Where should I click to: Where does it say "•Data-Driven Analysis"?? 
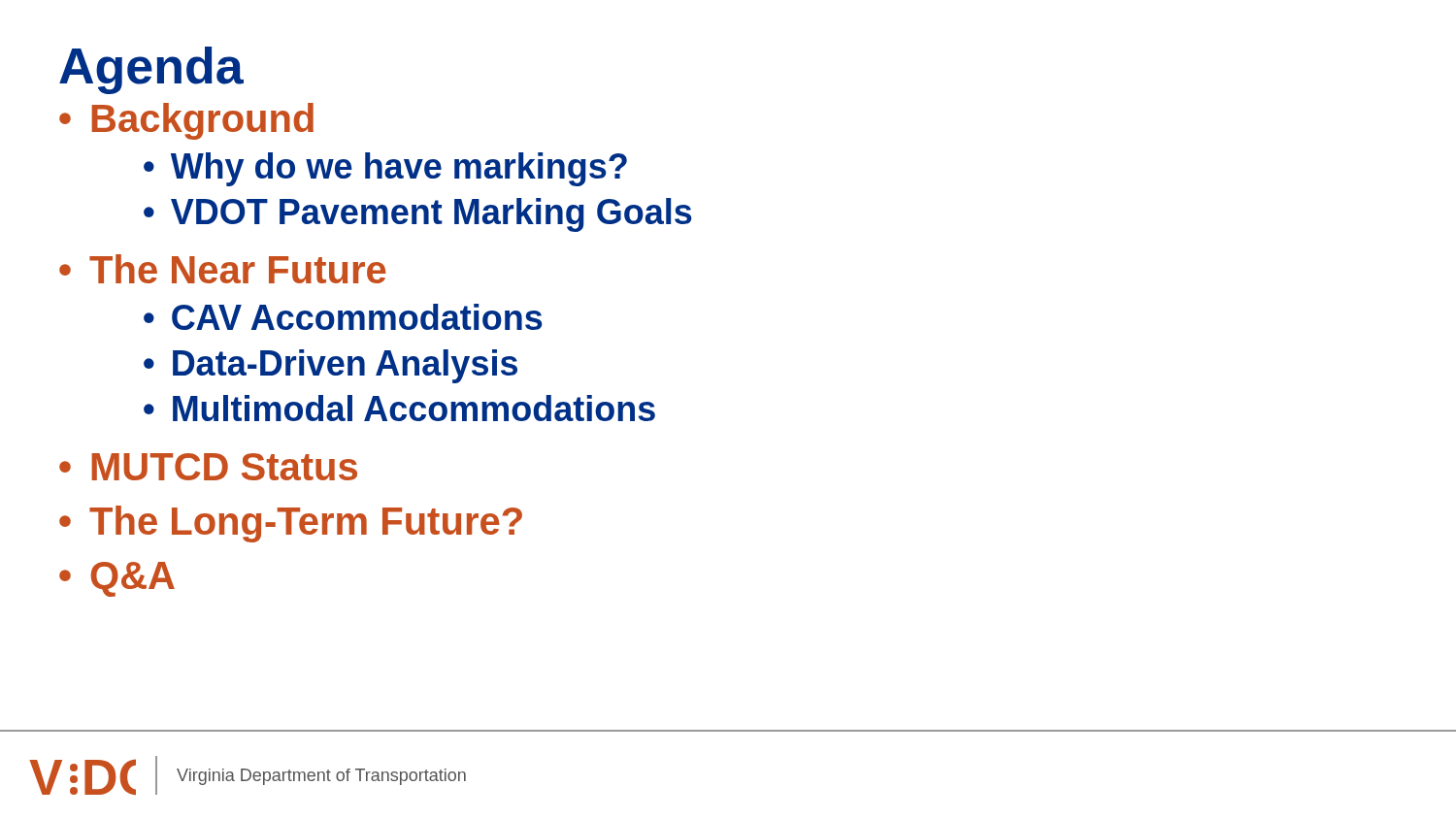(331, 364)
